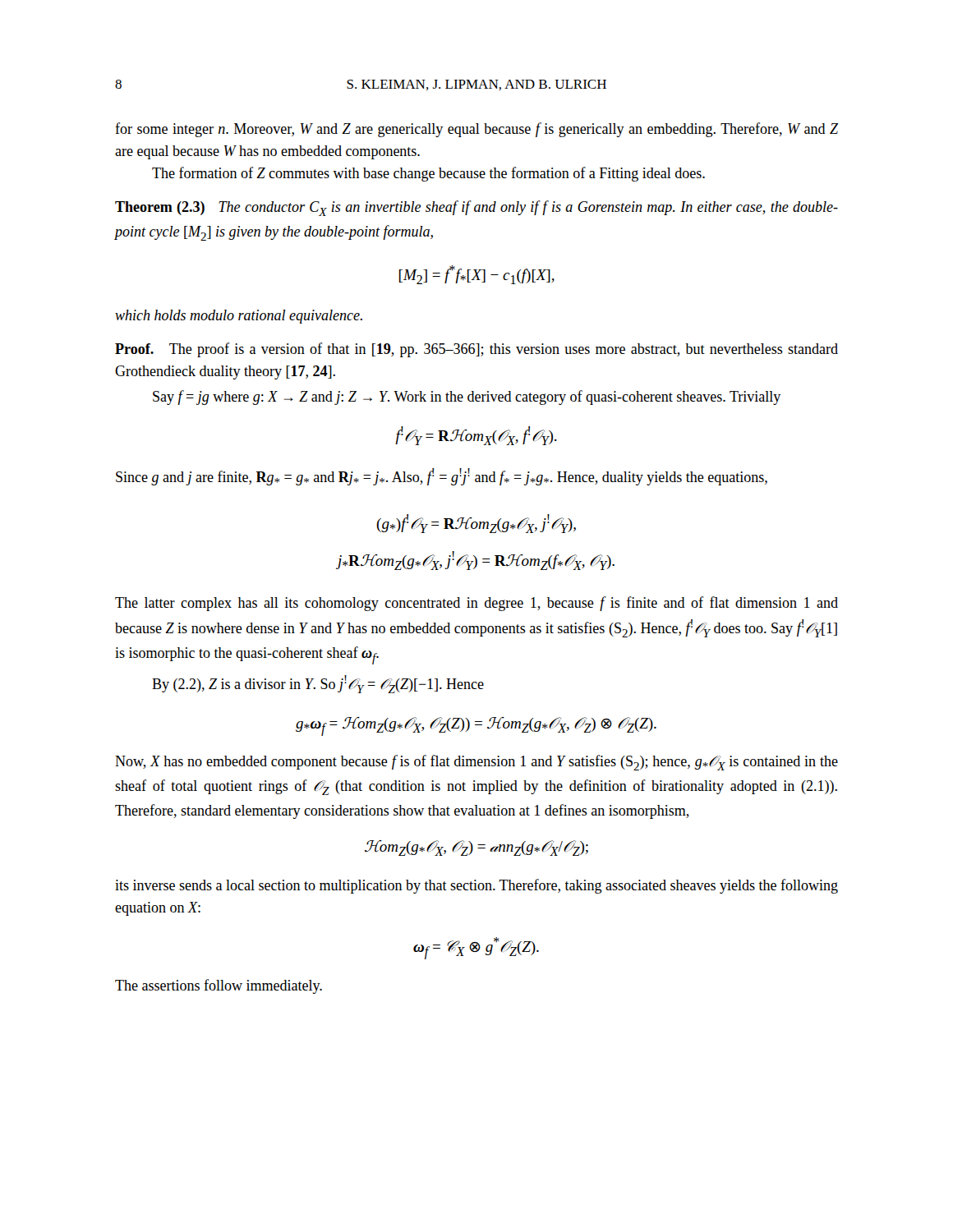Find the passage starting "(g*)f!𝒪Y = RℋomZ(g*𝒪X, j!𝒪Y), j*RℋomZ(g*𝒪X, j!𝒪Y)"

(476, 524)
